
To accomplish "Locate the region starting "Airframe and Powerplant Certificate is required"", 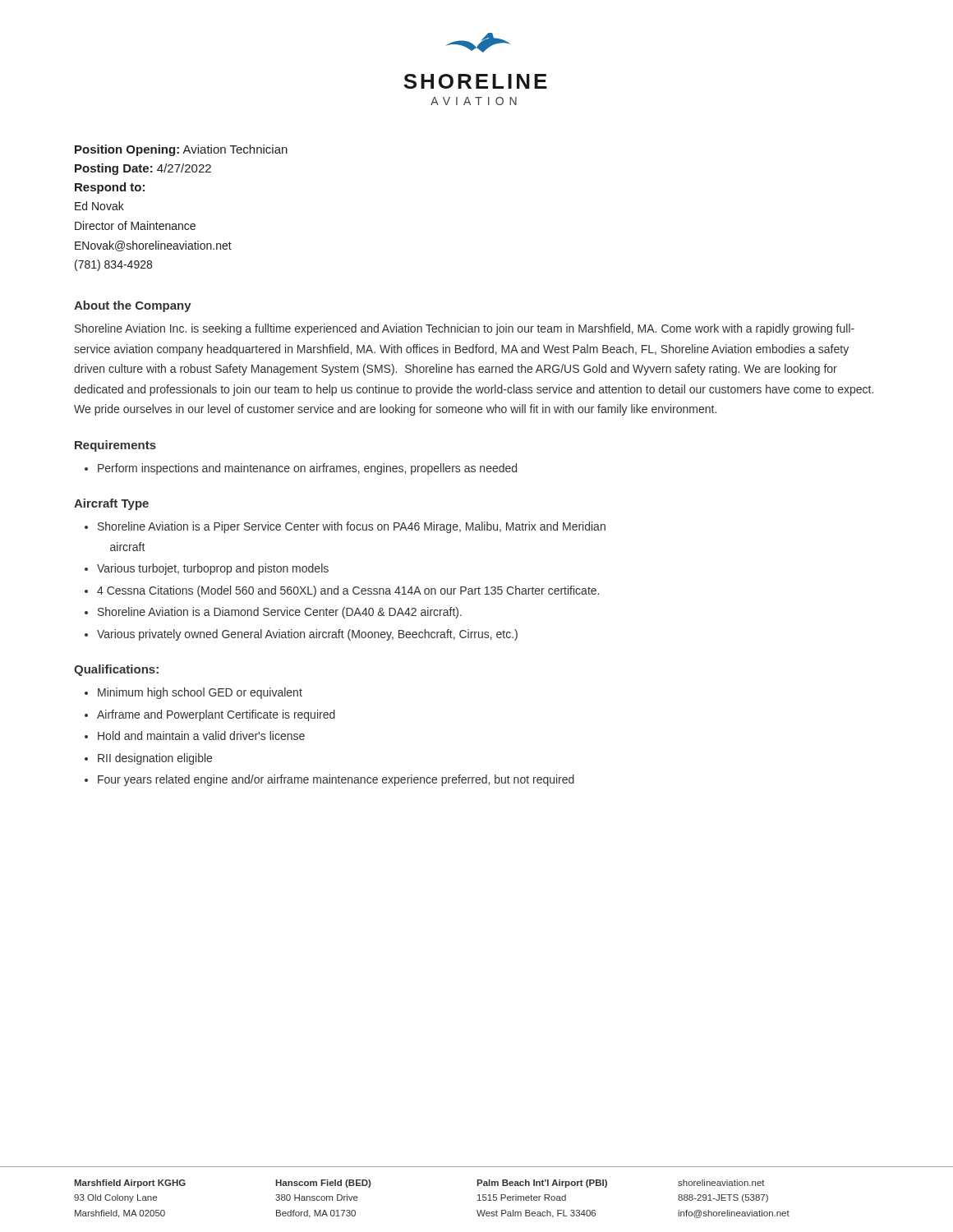I will (216, 714).
